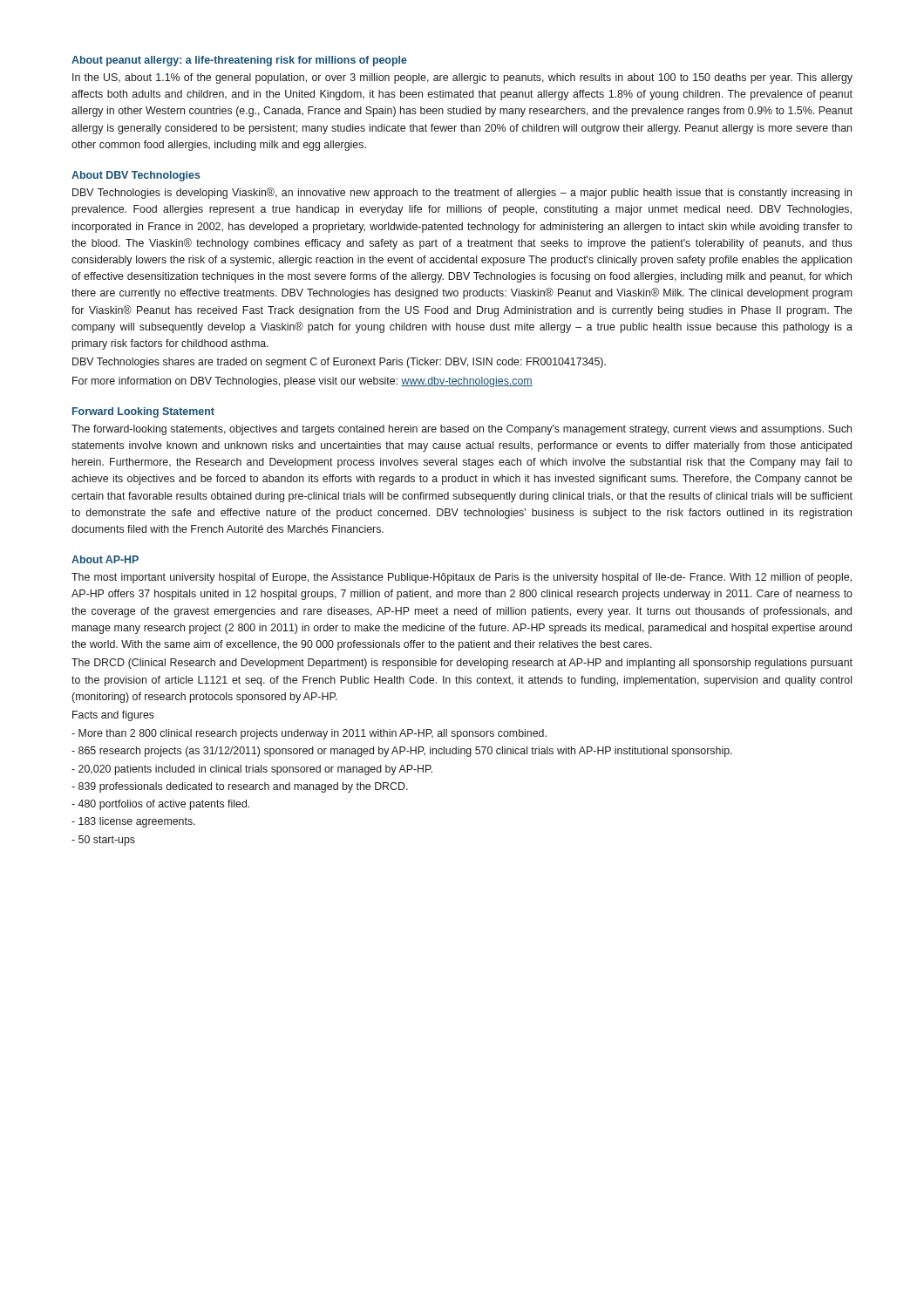Find the region starting "The DRCD (Clinical Research and Development Department) is"
The image size is (924, 1308).
[x=462, y=680]
